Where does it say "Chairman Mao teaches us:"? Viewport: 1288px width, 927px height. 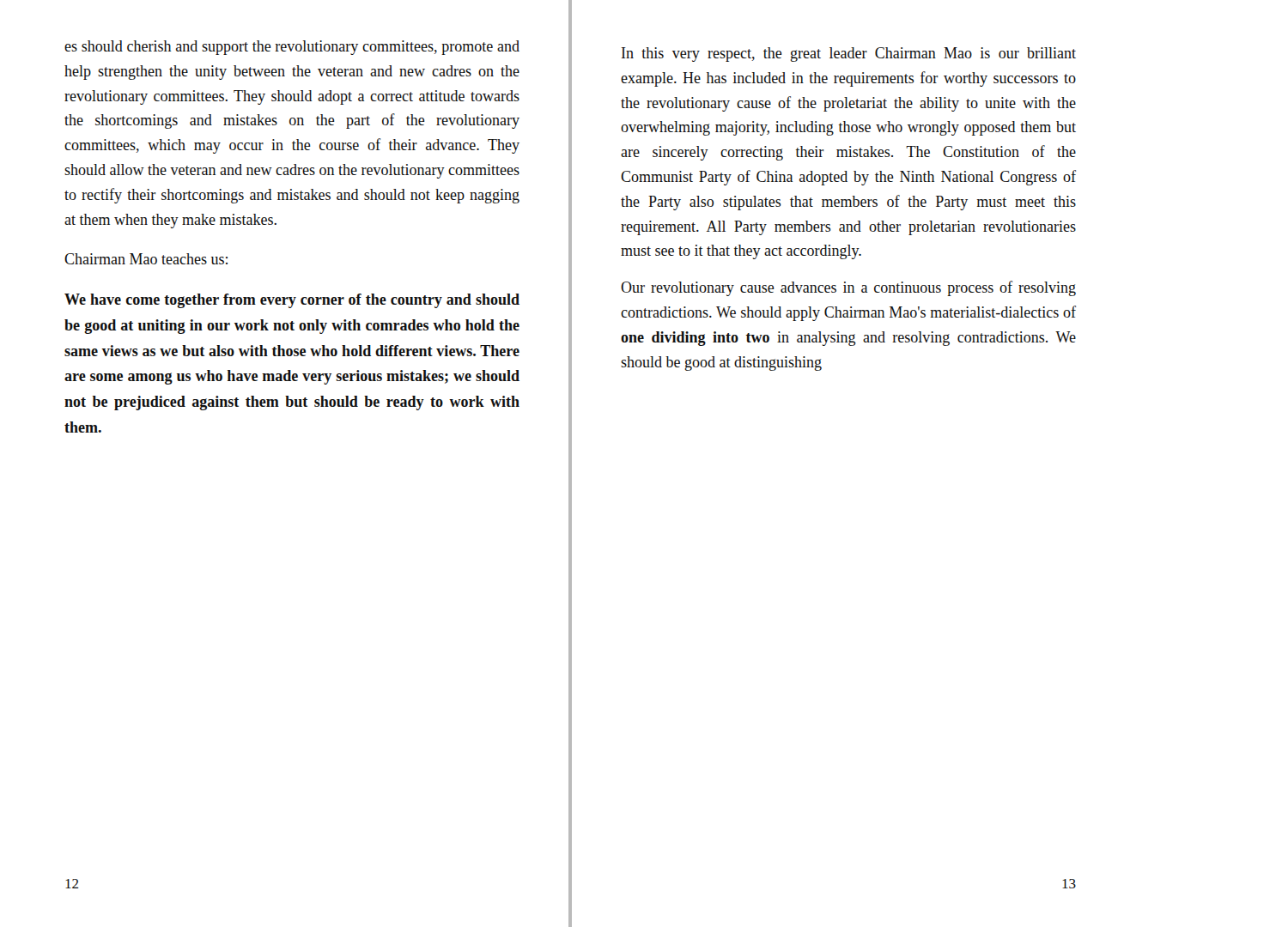pos(147,260)
